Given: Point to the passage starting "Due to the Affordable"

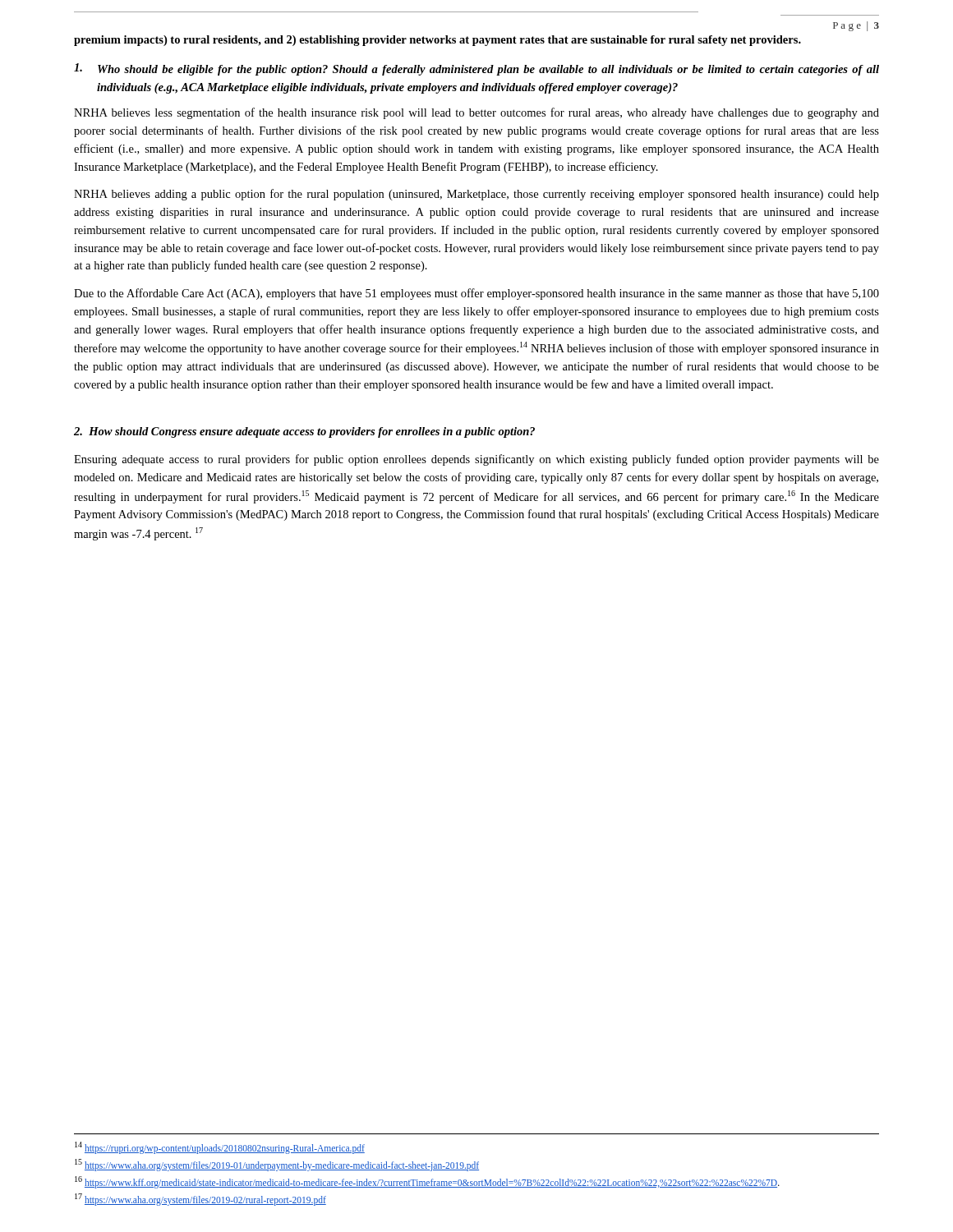Looking at the screenshot, I should click(476, 339).
